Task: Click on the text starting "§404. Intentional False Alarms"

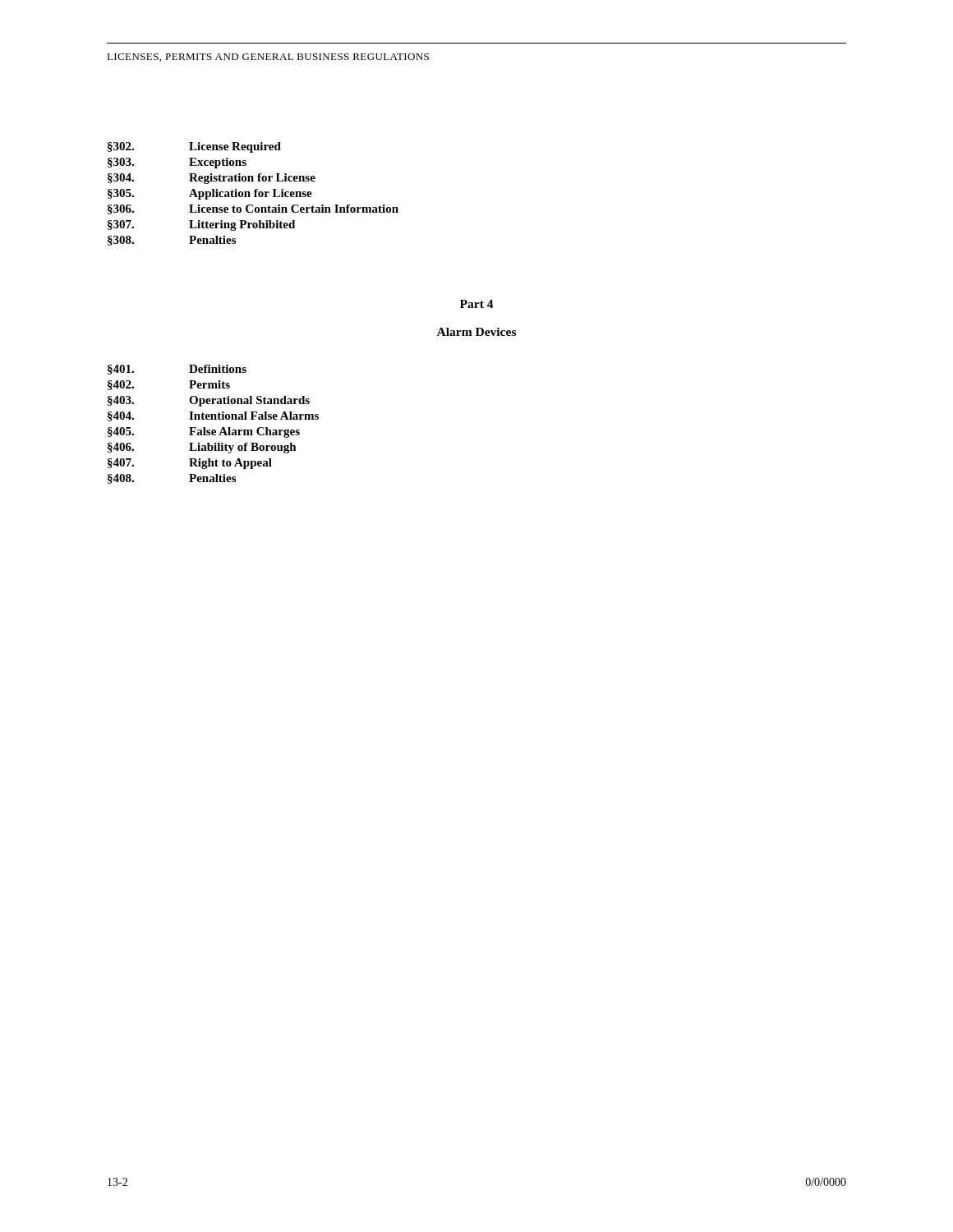Action: 213,416
